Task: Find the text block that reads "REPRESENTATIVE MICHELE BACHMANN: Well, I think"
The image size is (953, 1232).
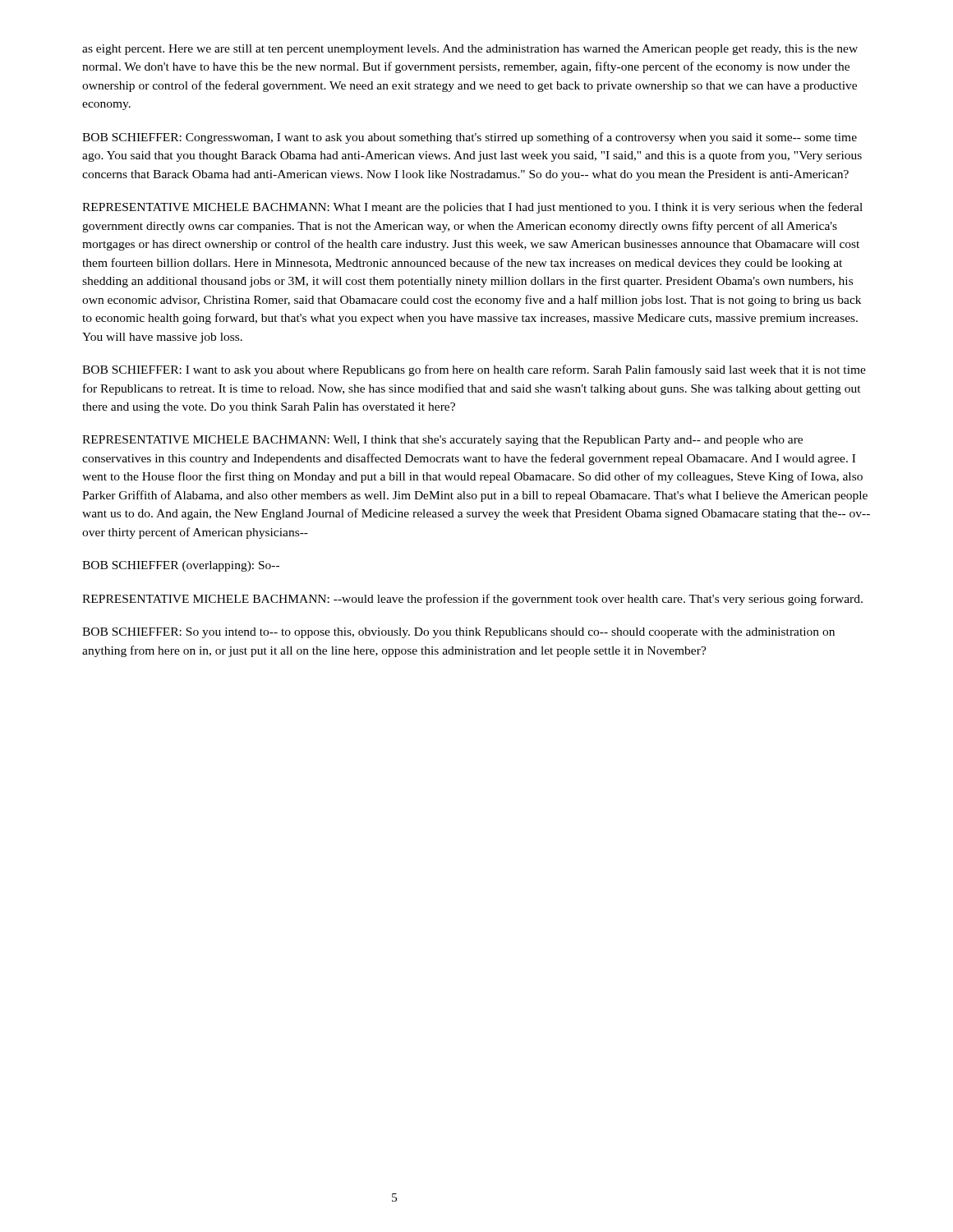Action: [476, 486]
